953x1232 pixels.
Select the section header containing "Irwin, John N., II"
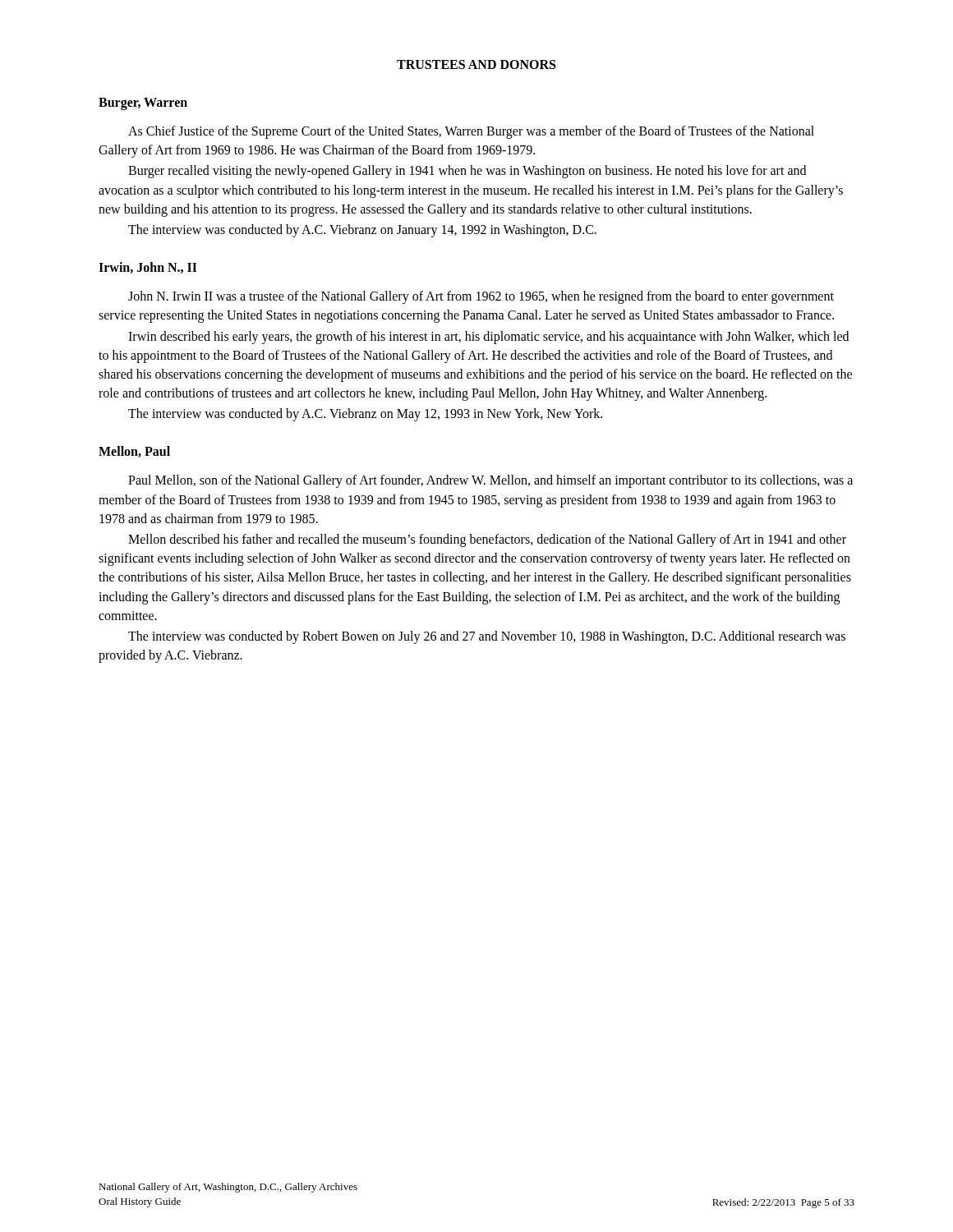tap(148, 267)
